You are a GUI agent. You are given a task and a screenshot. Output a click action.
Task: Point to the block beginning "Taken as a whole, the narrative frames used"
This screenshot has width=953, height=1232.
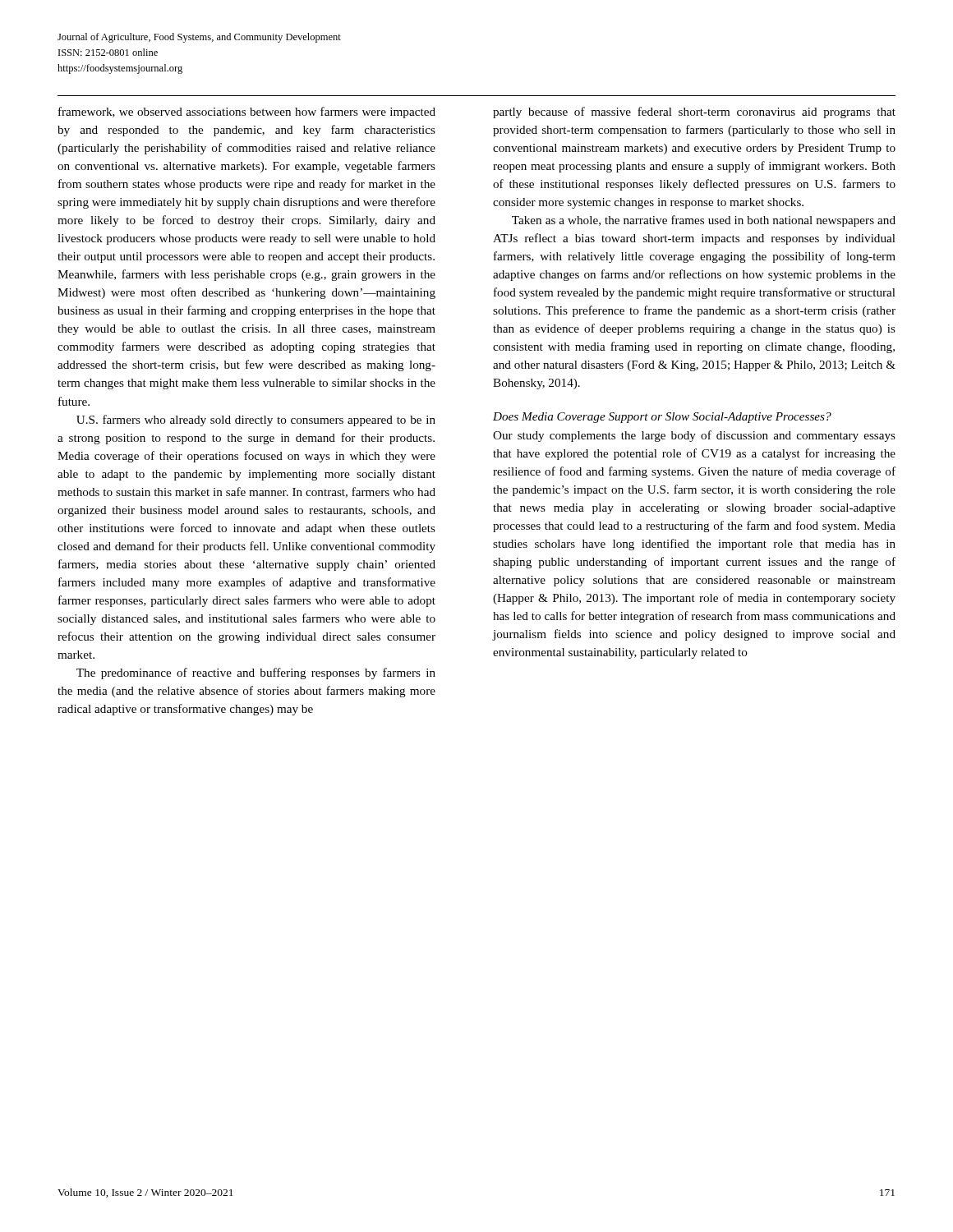click(x=694, y=302)
